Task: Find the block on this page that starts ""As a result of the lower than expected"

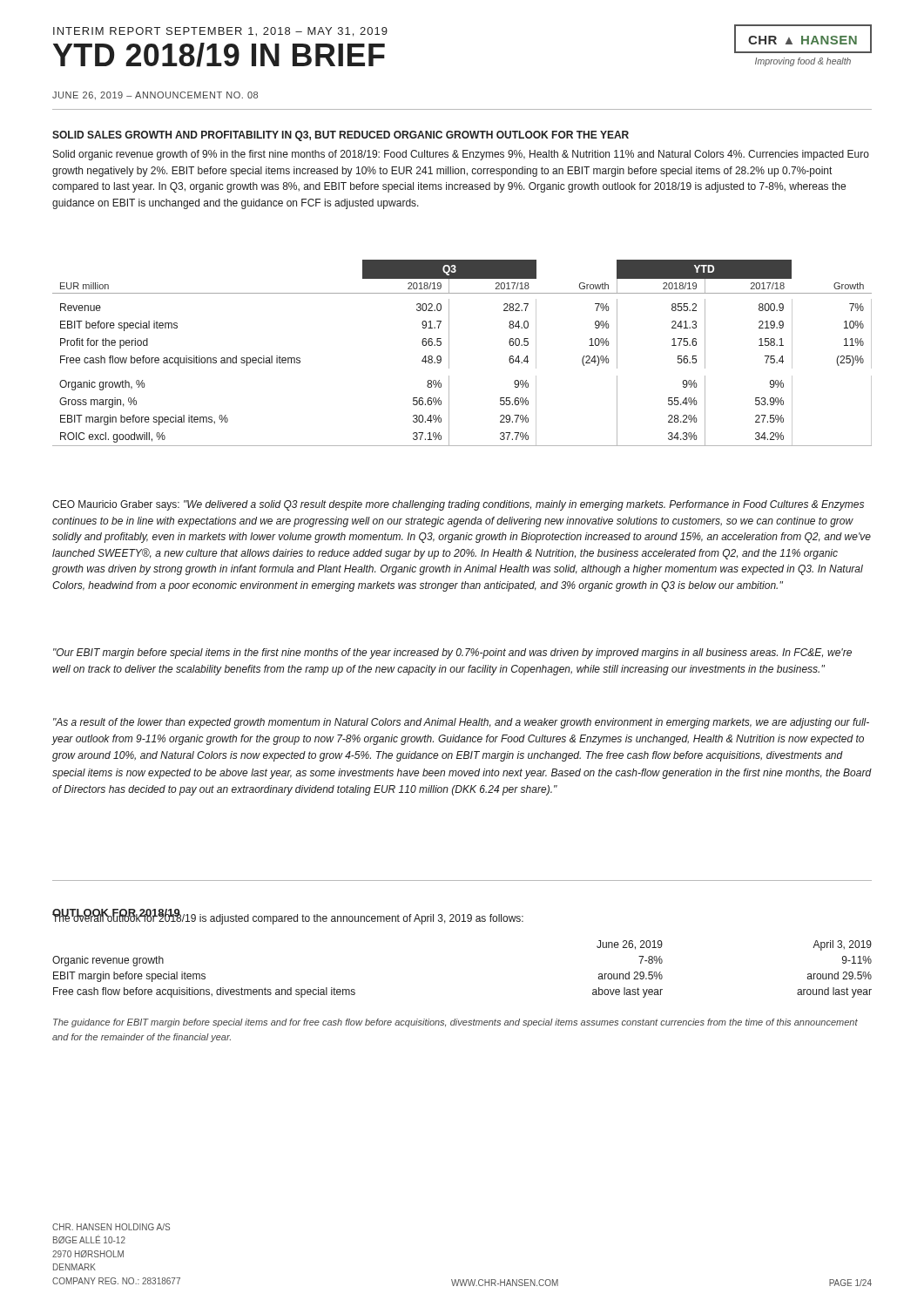Action: click(x=462, y=756)
